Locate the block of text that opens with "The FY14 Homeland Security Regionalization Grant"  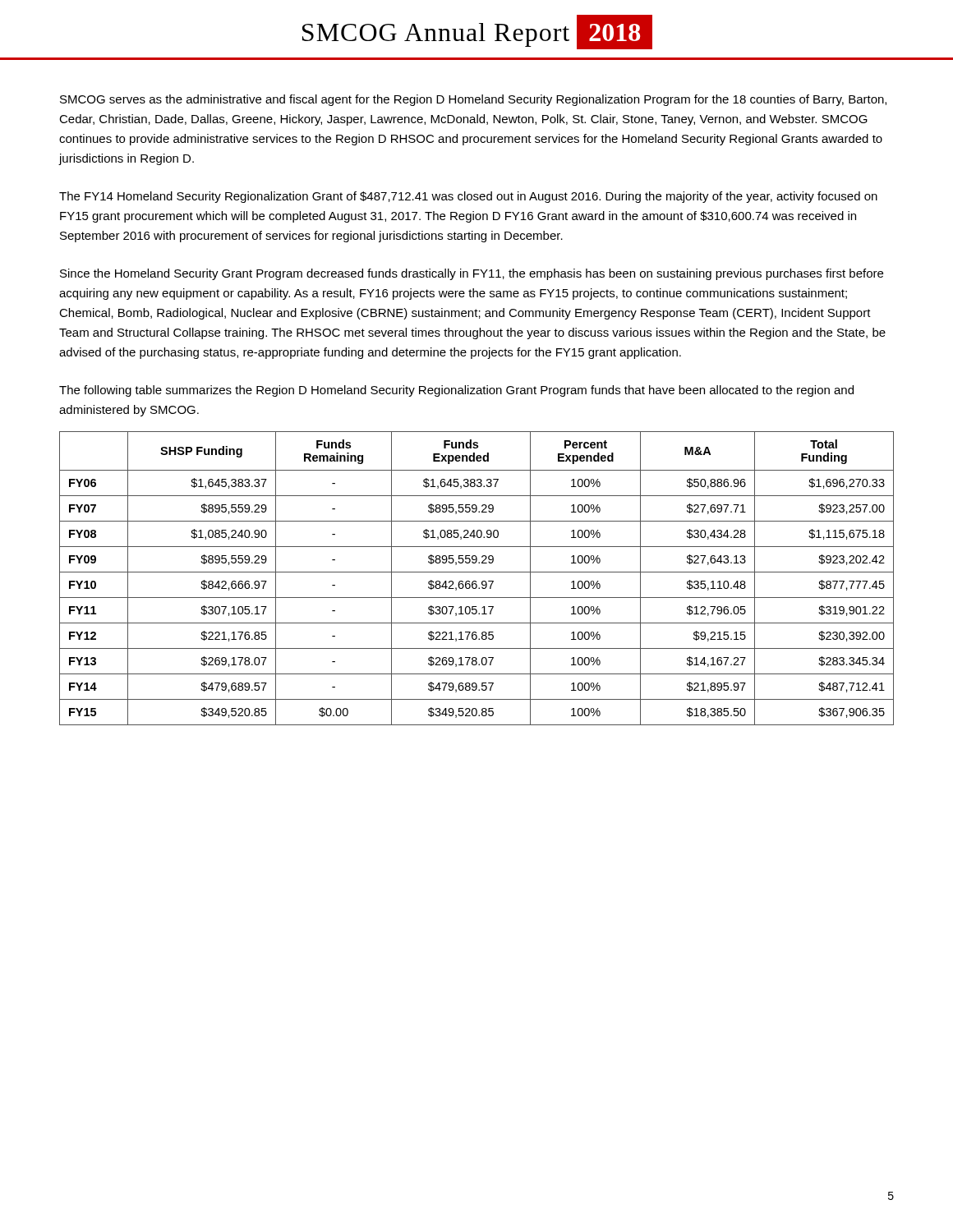coord(468,216)
